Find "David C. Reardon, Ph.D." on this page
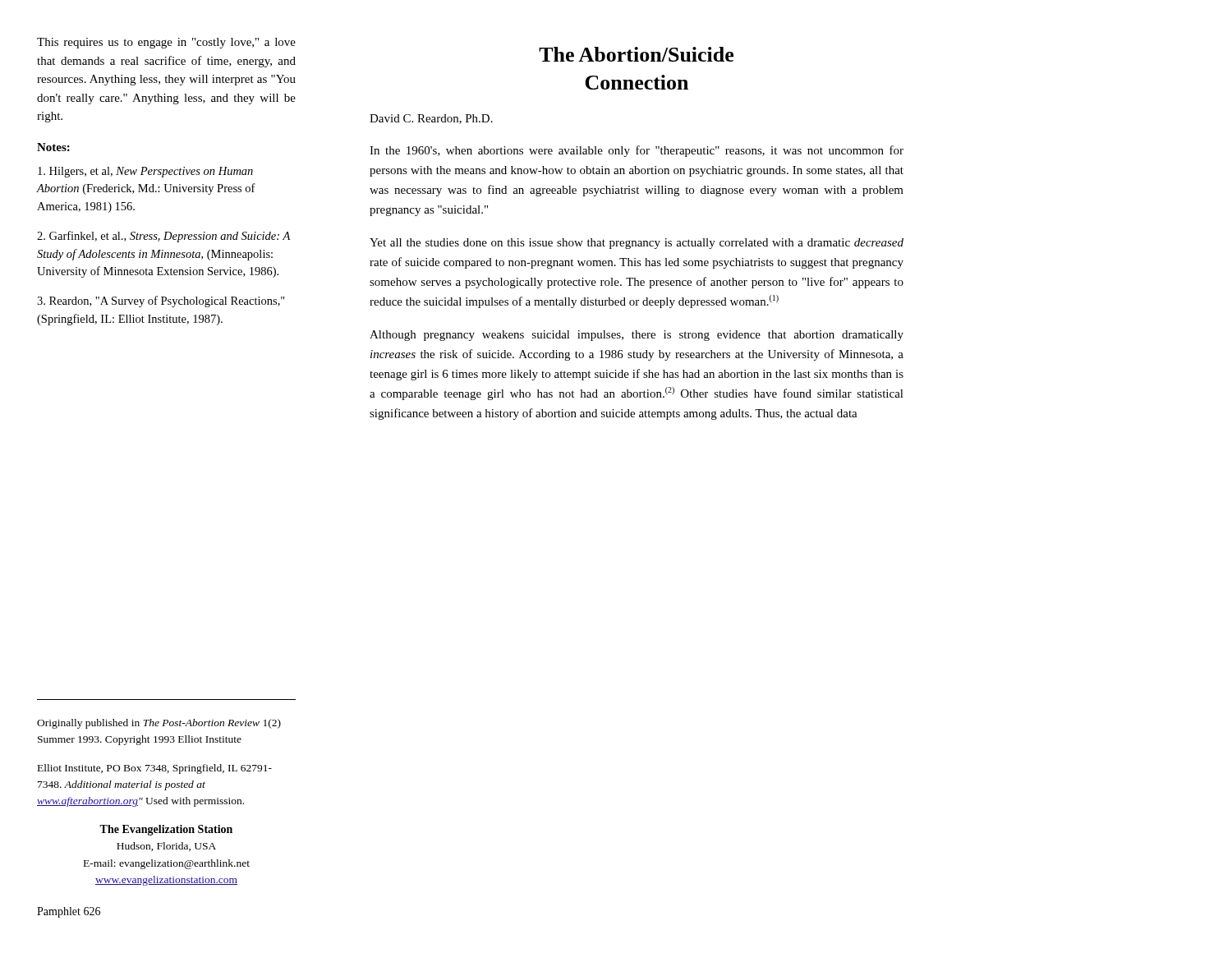 pyautogui.click(x=431, y=118)
